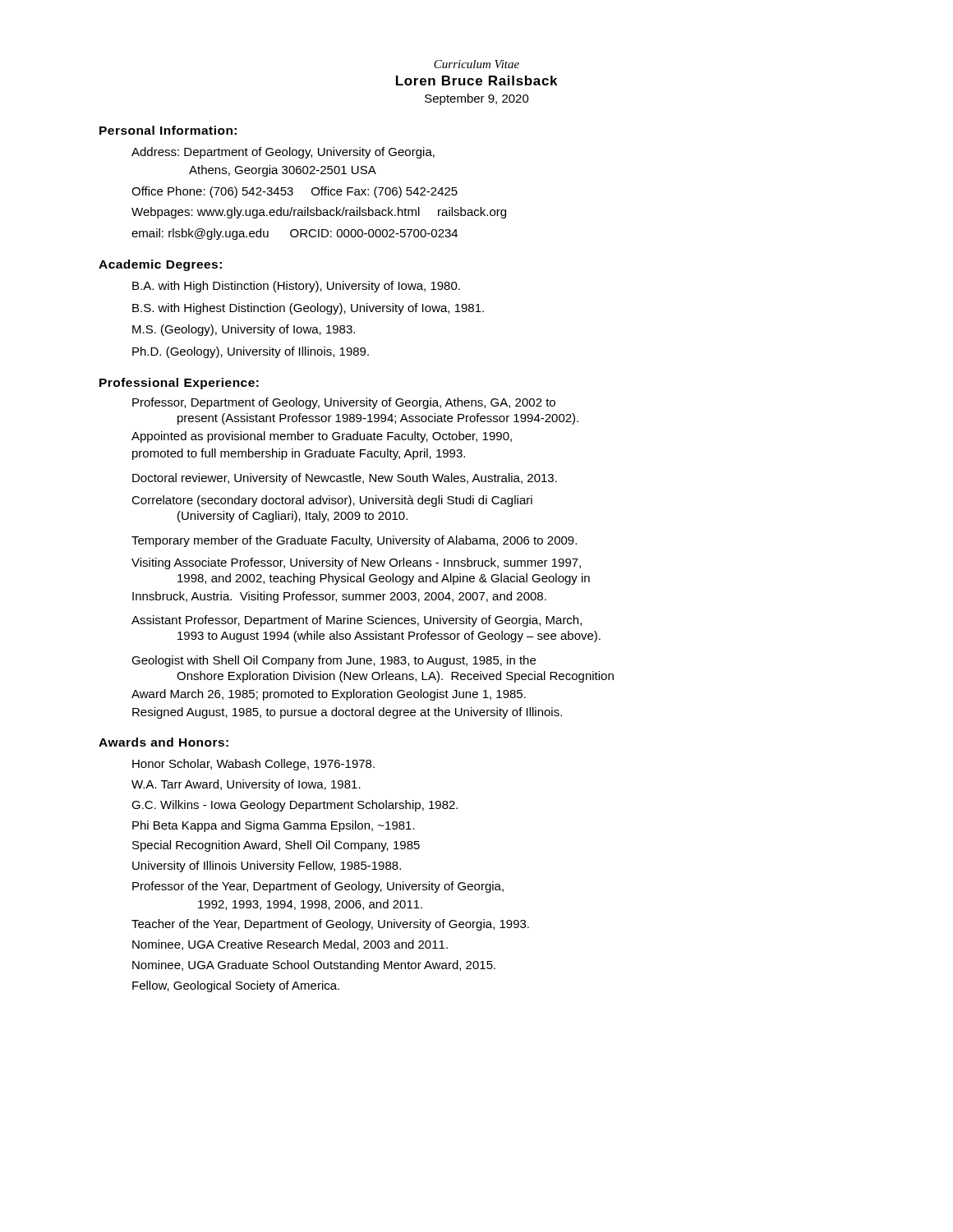The height and width of the screenshot is (1232, 953).
Task: Find the section header that reads "Awards and Honors:"
Action: point(164,742)
